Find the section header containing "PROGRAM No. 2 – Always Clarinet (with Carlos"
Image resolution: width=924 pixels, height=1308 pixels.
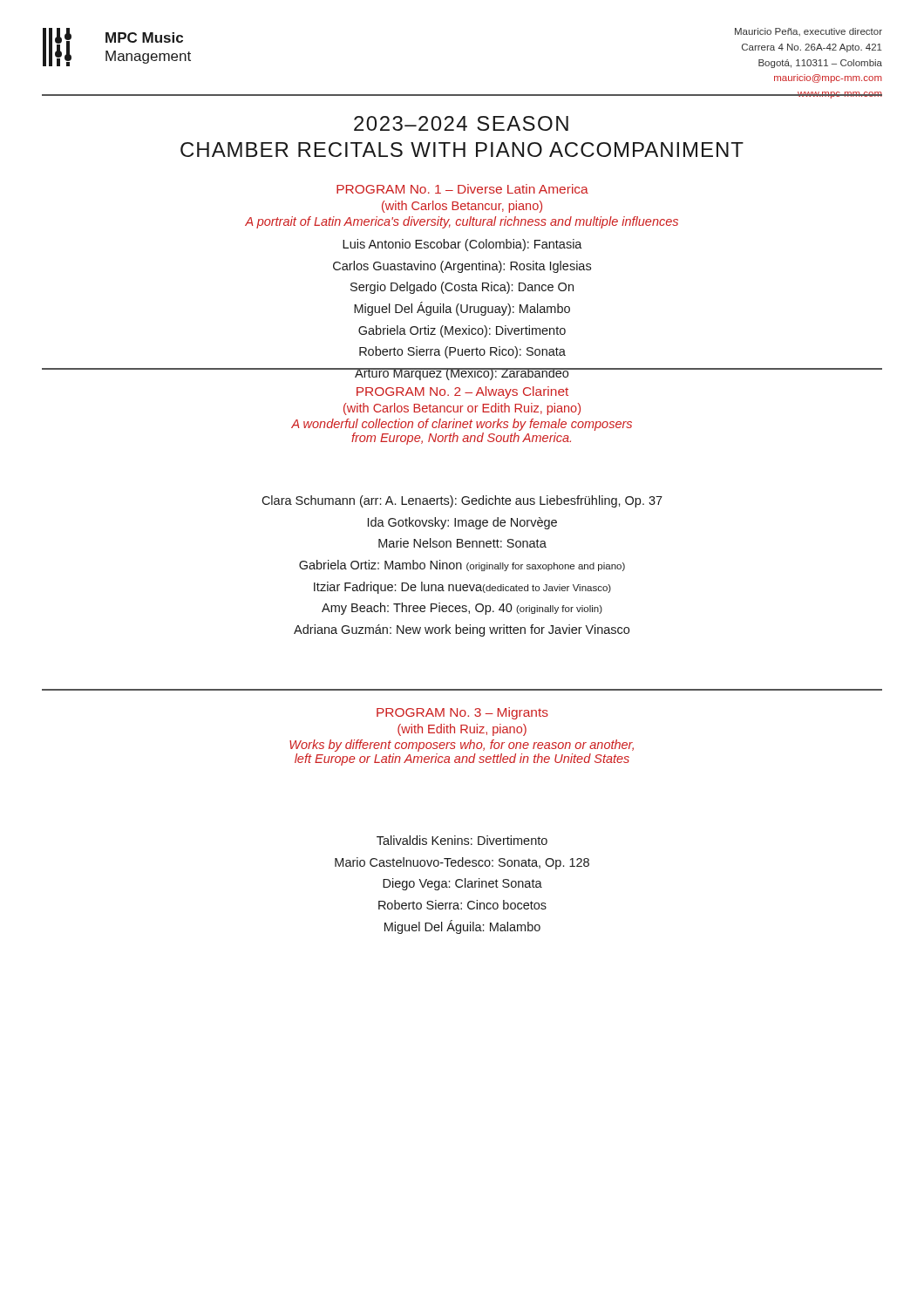(462, 414)
